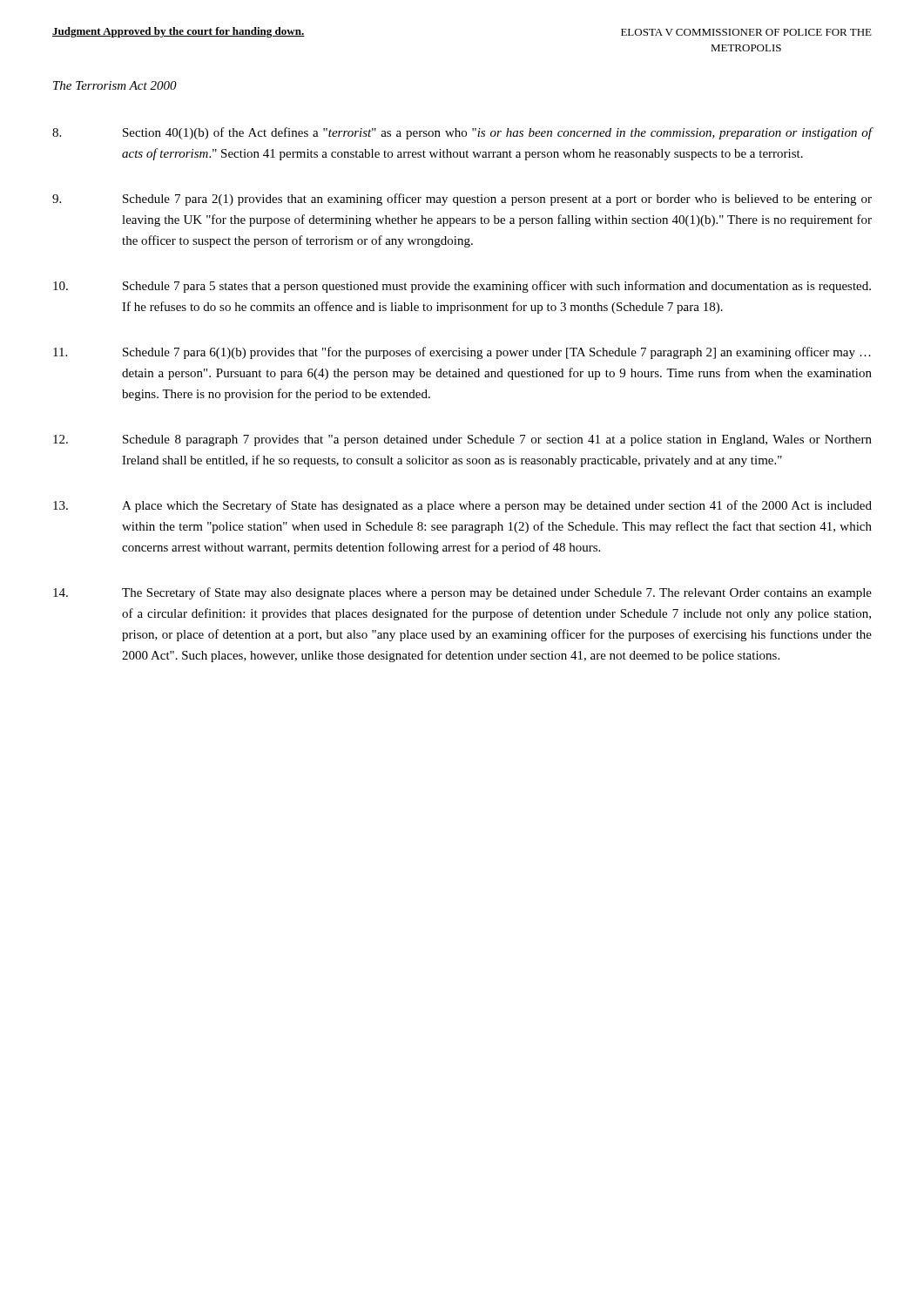The width and height of the screenshot is (924, 1307).
Task: Point to "The Terrorism Act 2000"
Action: click(114, 85)
